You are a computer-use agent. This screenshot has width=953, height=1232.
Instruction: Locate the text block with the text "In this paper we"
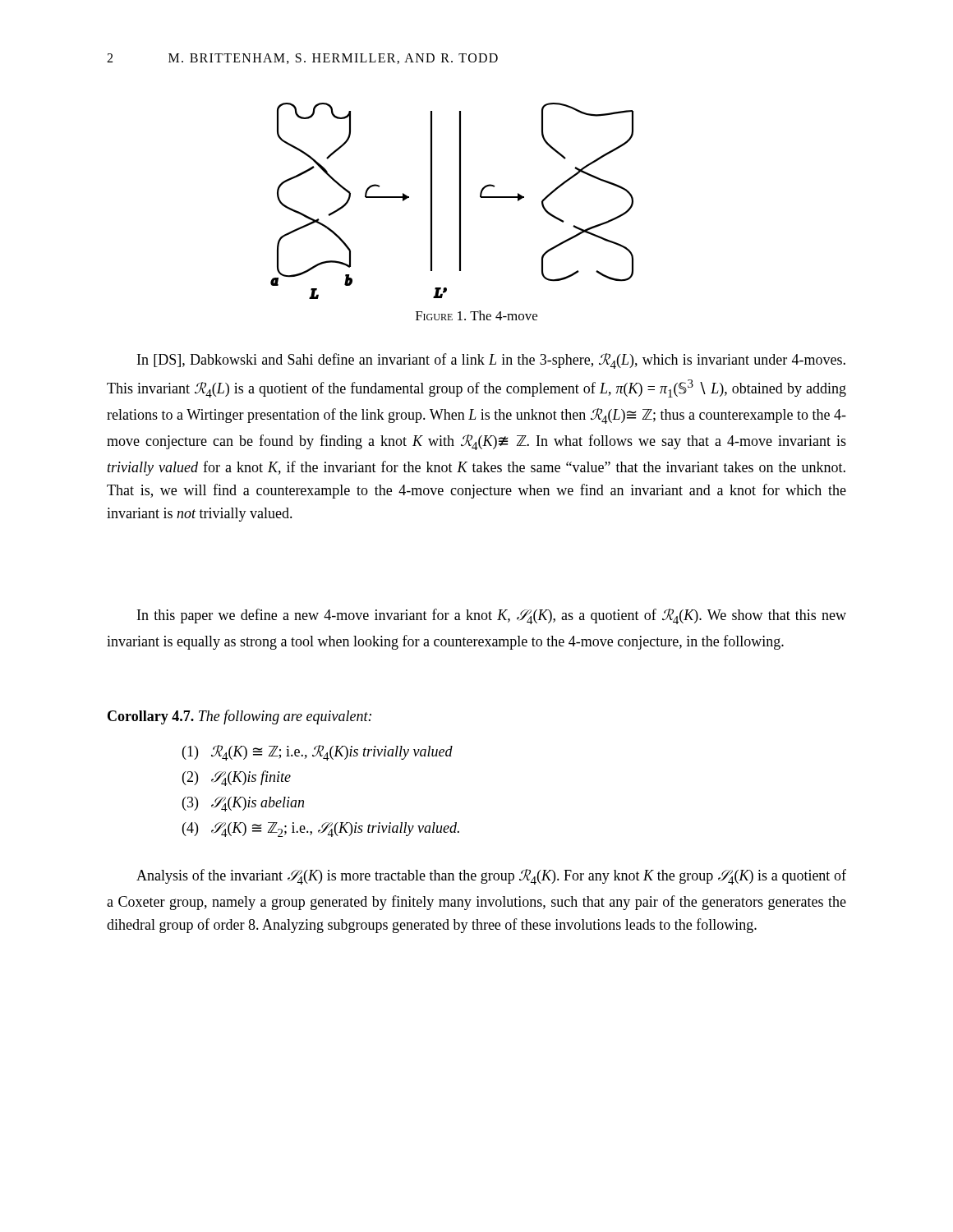pos(476,628)
